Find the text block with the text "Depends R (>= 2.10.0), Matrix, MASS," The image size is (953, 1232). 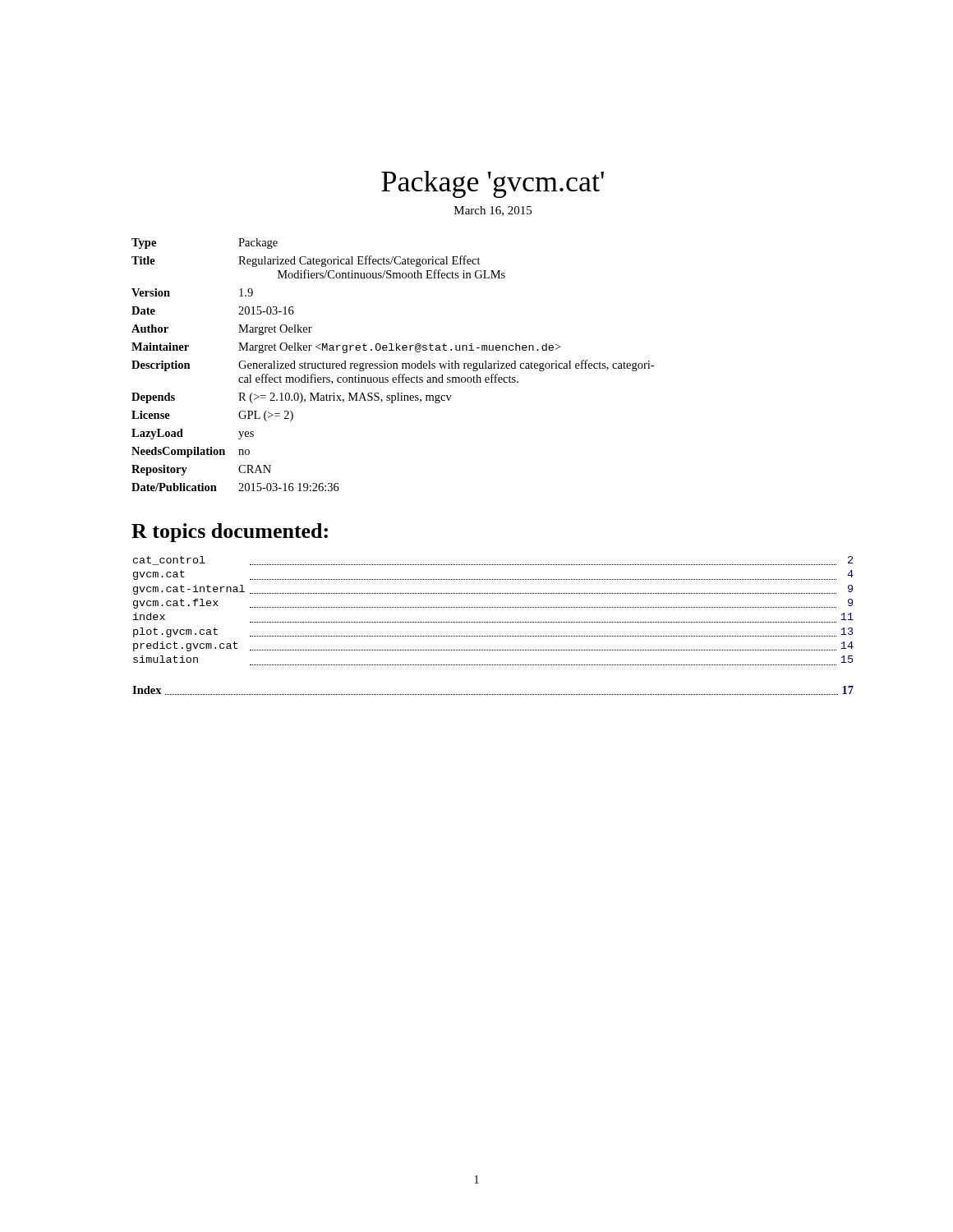pos(292,398)
